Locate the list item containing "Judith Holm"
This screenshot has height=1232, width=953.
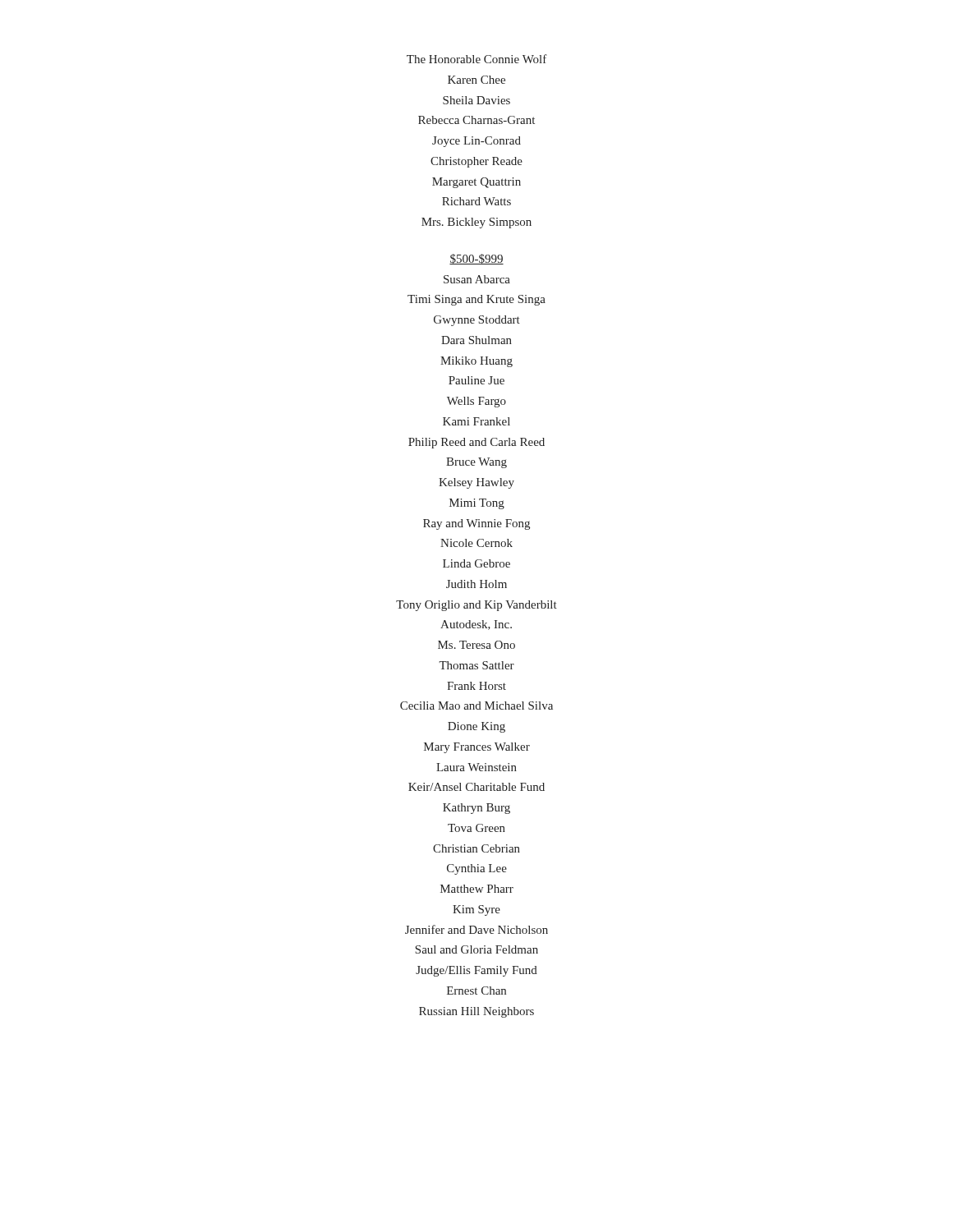tap(476, 584)
